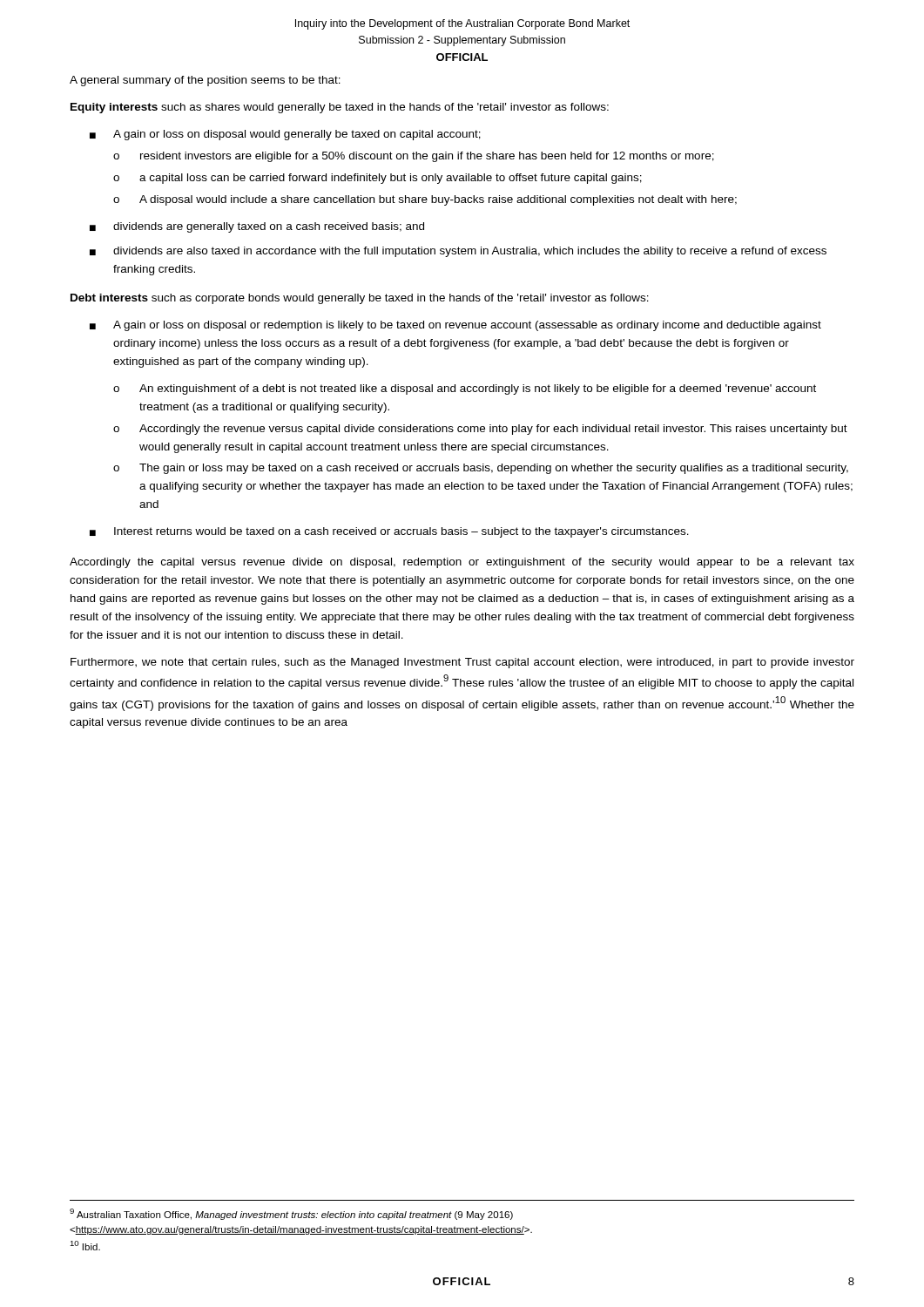This screenshot has height=1307, width=924.
Task: Click on the region starting "Debt interests such as corporate bonds"
Action: [359, 298]
